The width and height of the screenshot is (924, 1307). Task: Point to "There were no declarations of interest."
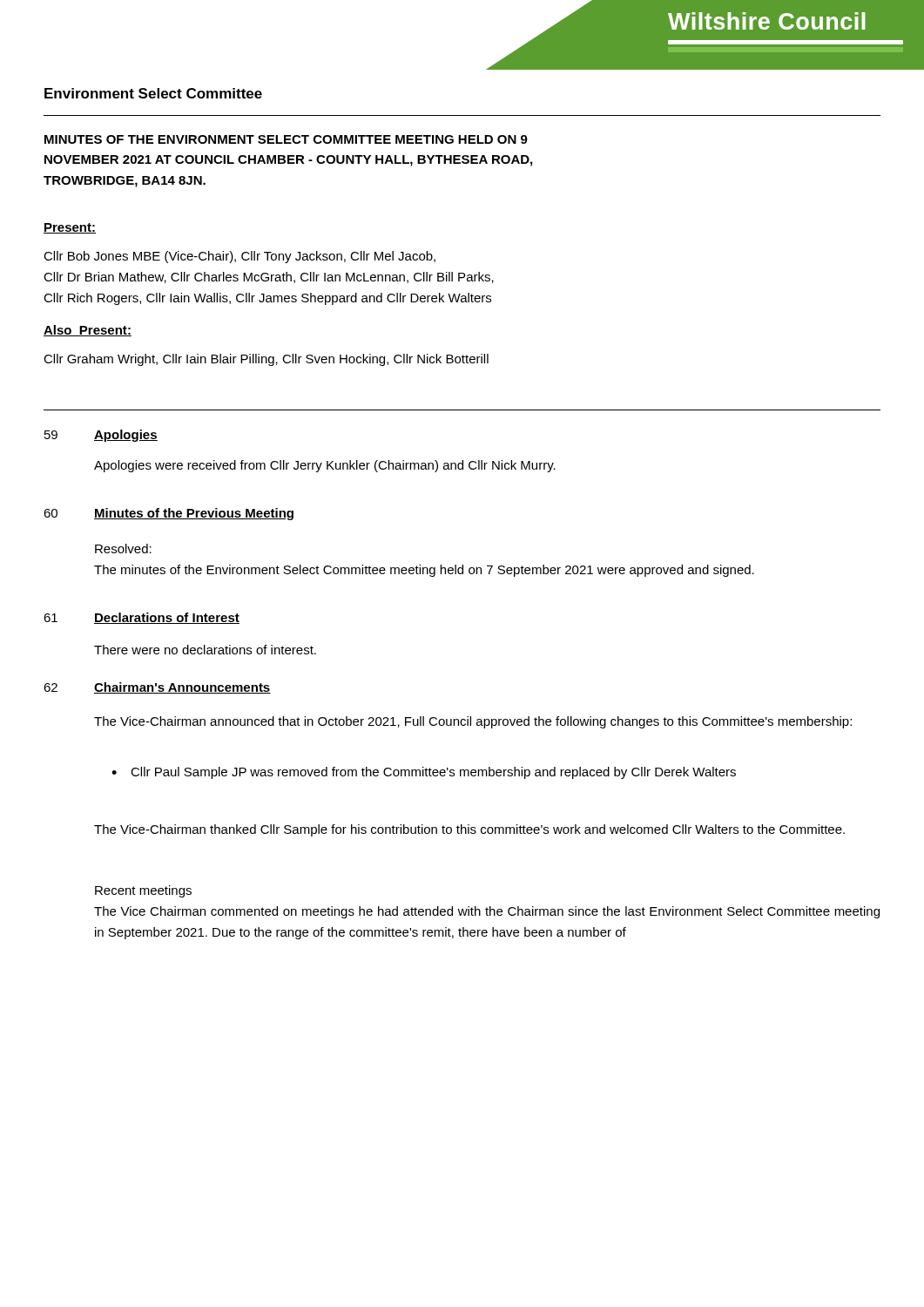click(x=205, y=650)
